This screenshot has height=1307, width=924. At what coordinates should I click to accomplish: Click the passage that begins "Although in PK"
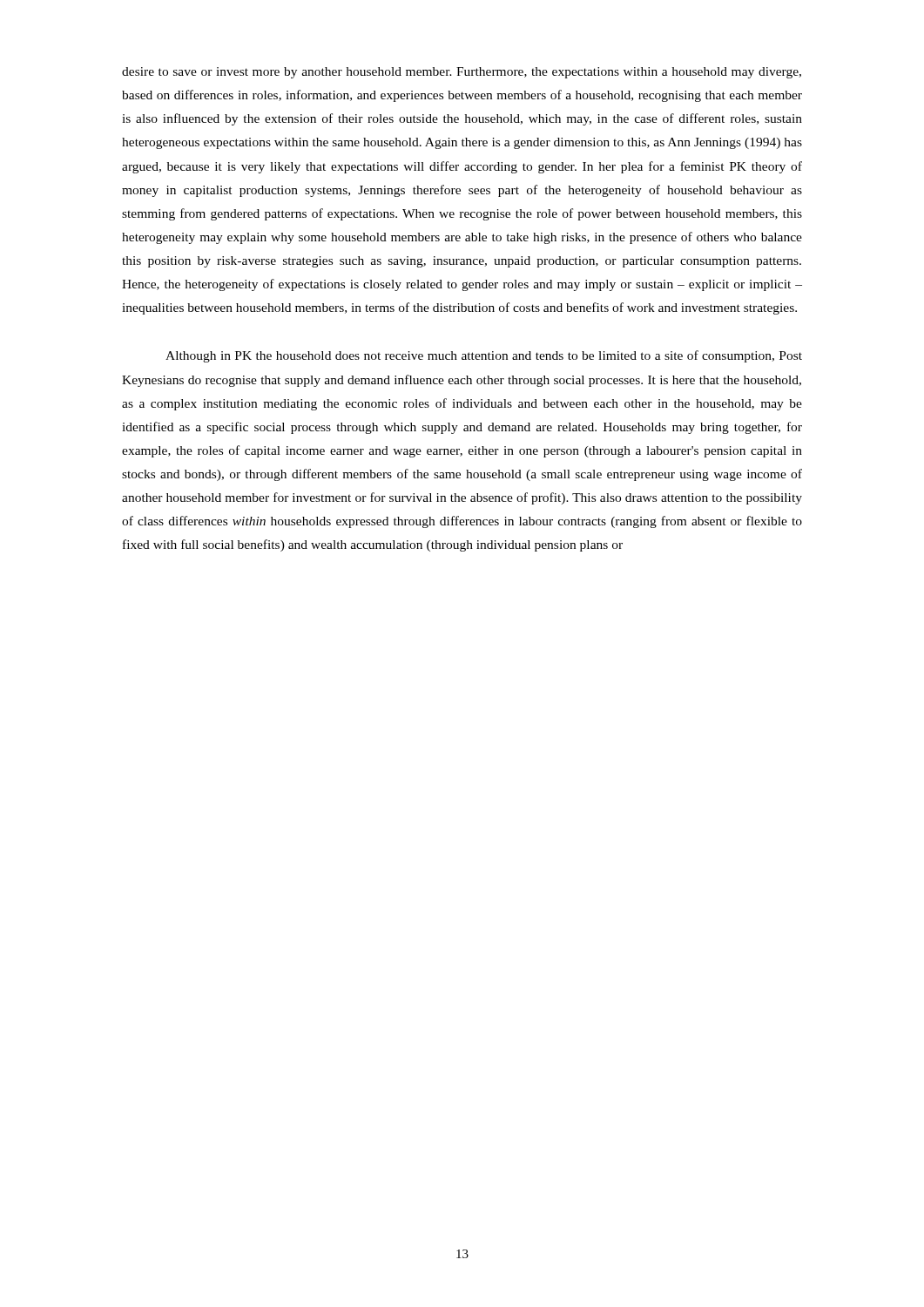(x=462, y=450)
